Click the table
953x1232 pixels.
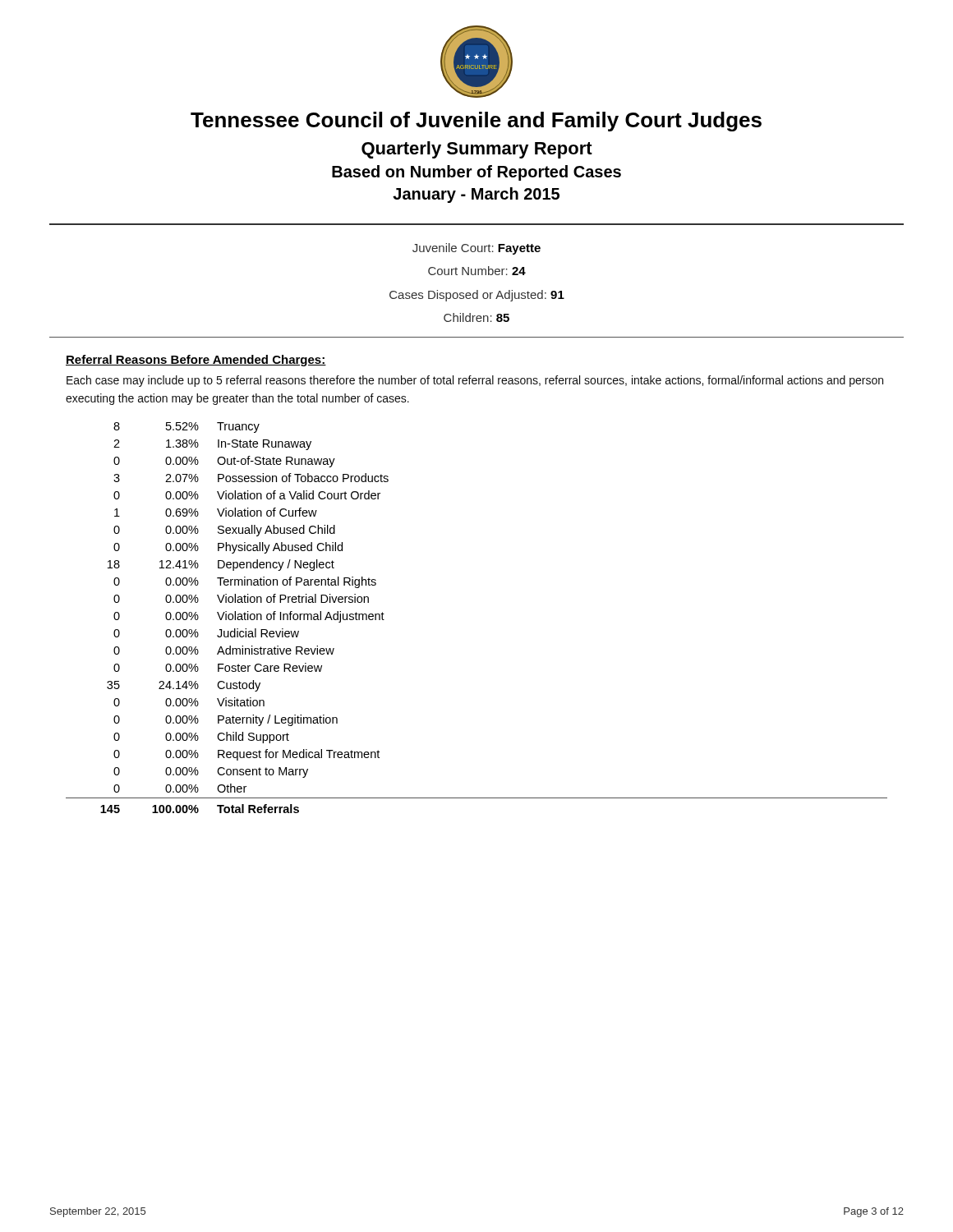(x=476, y=618)
